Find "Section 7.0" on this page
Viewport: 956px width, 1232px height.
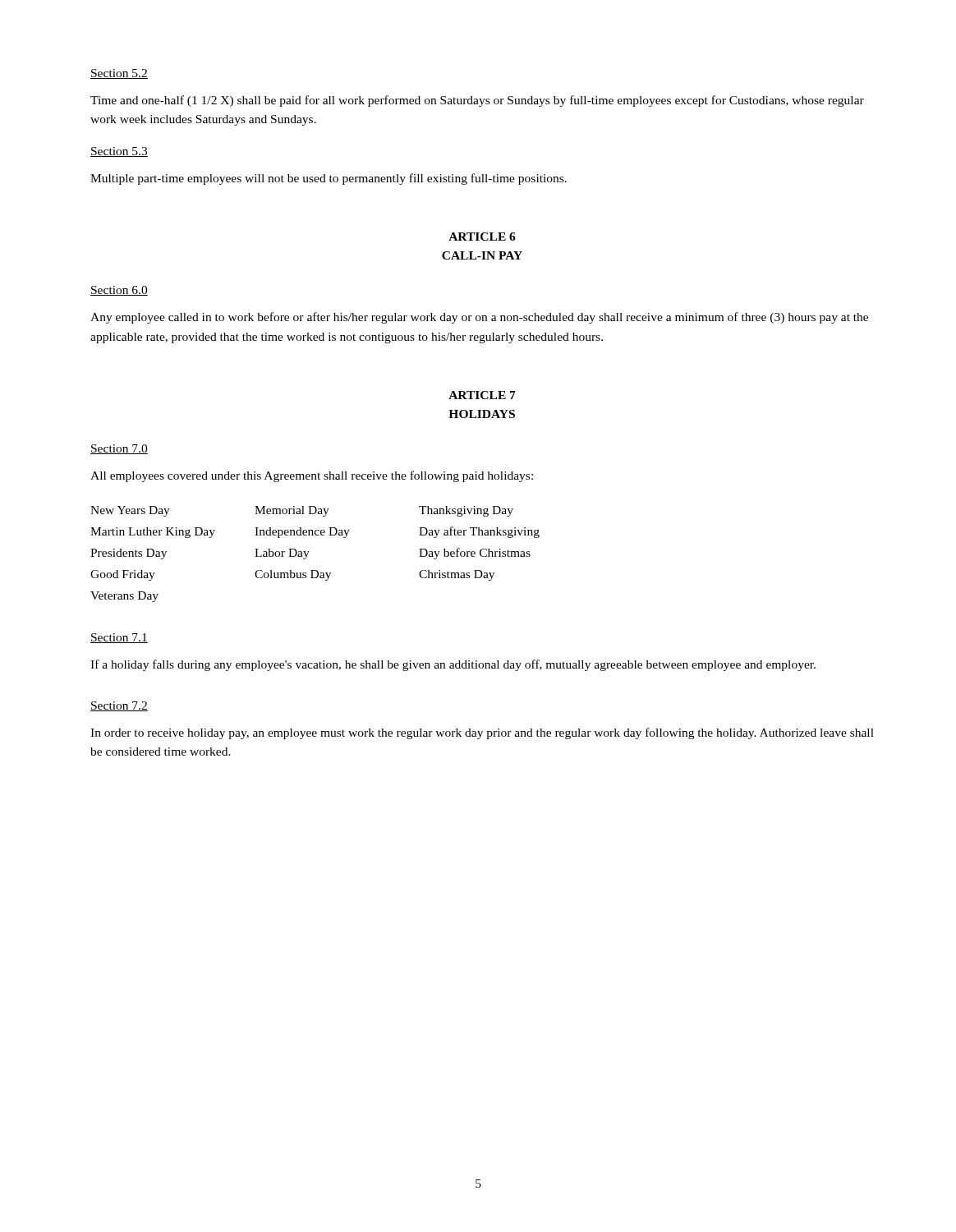click(x=119, y=449)
